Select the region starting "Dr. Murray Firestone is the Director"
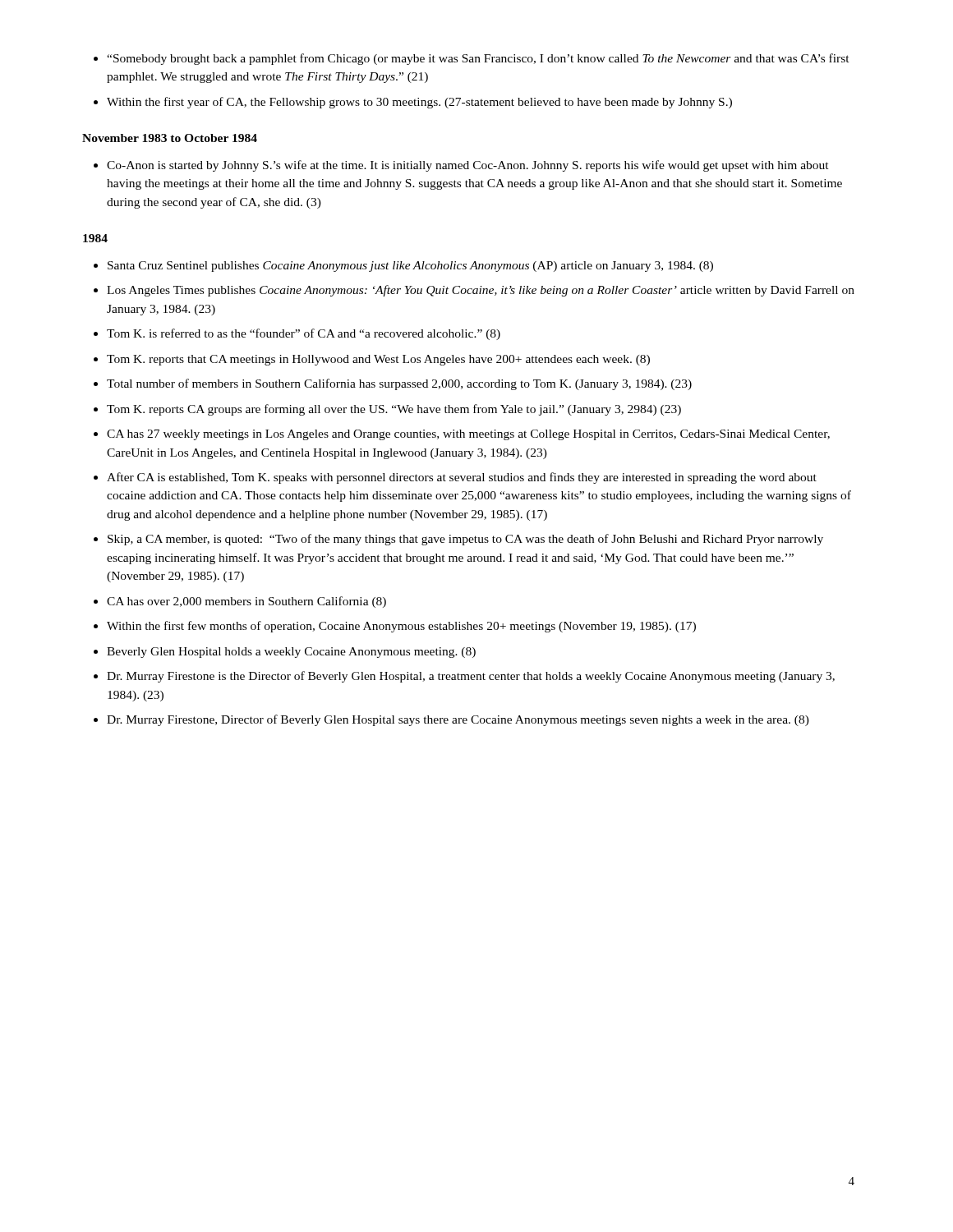Viewport: 953px width, 1232px height. tap(471, 685)
